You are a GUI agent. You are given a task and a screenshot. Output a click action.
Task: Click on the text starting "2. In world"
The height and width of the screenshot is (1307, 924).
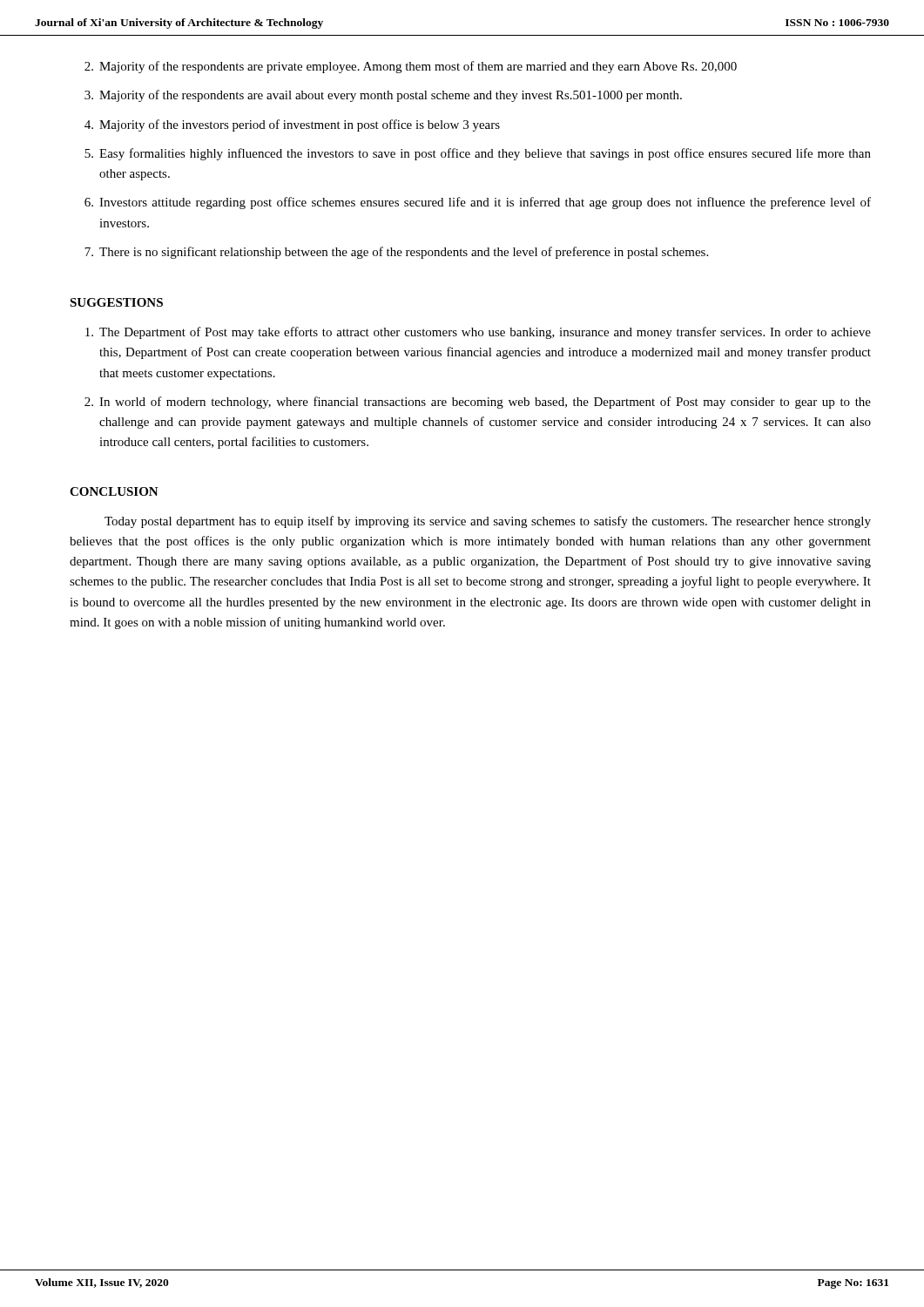470,422
